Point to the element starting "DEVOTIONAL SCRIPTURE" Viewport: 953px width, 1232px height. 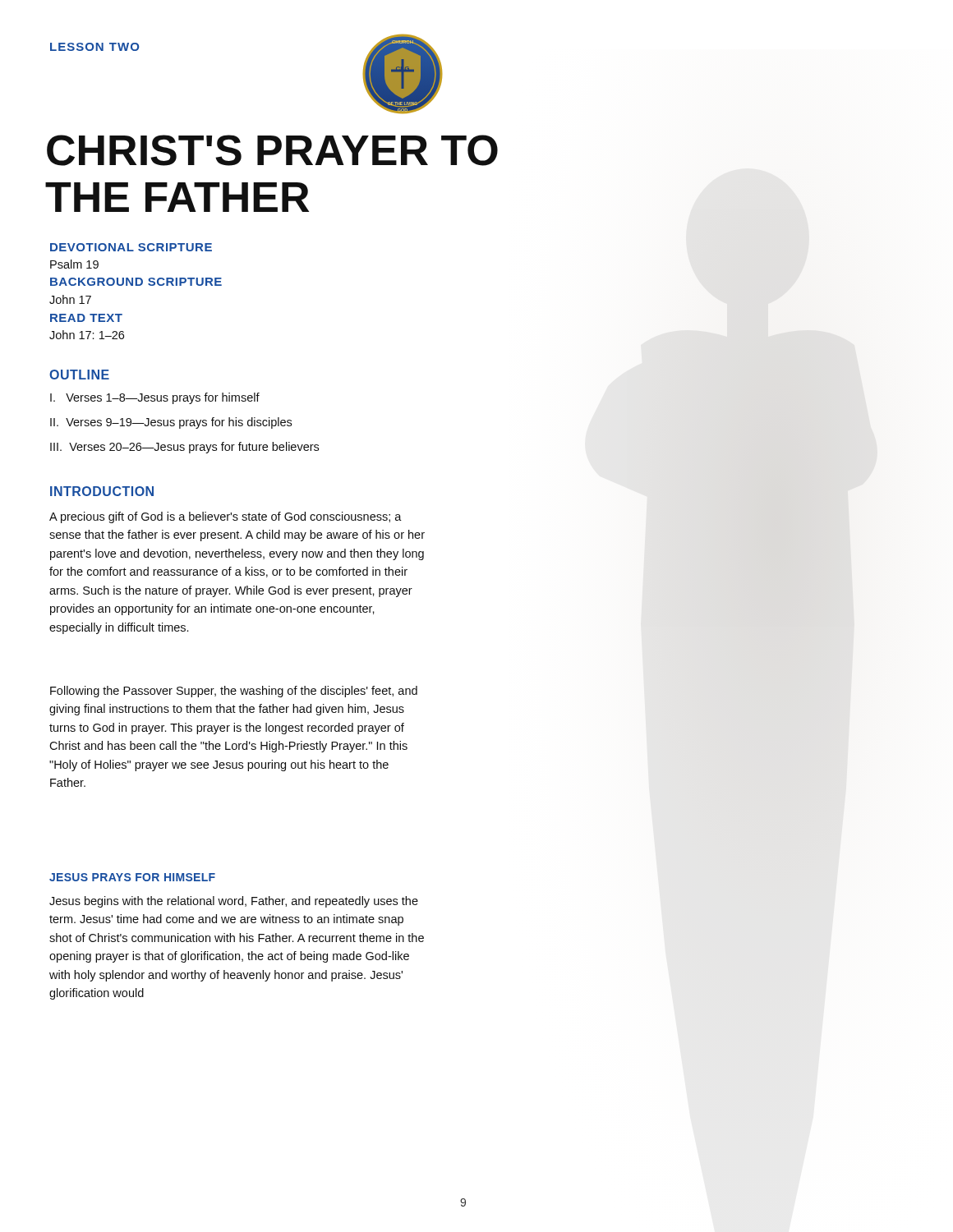click(131, 247)
